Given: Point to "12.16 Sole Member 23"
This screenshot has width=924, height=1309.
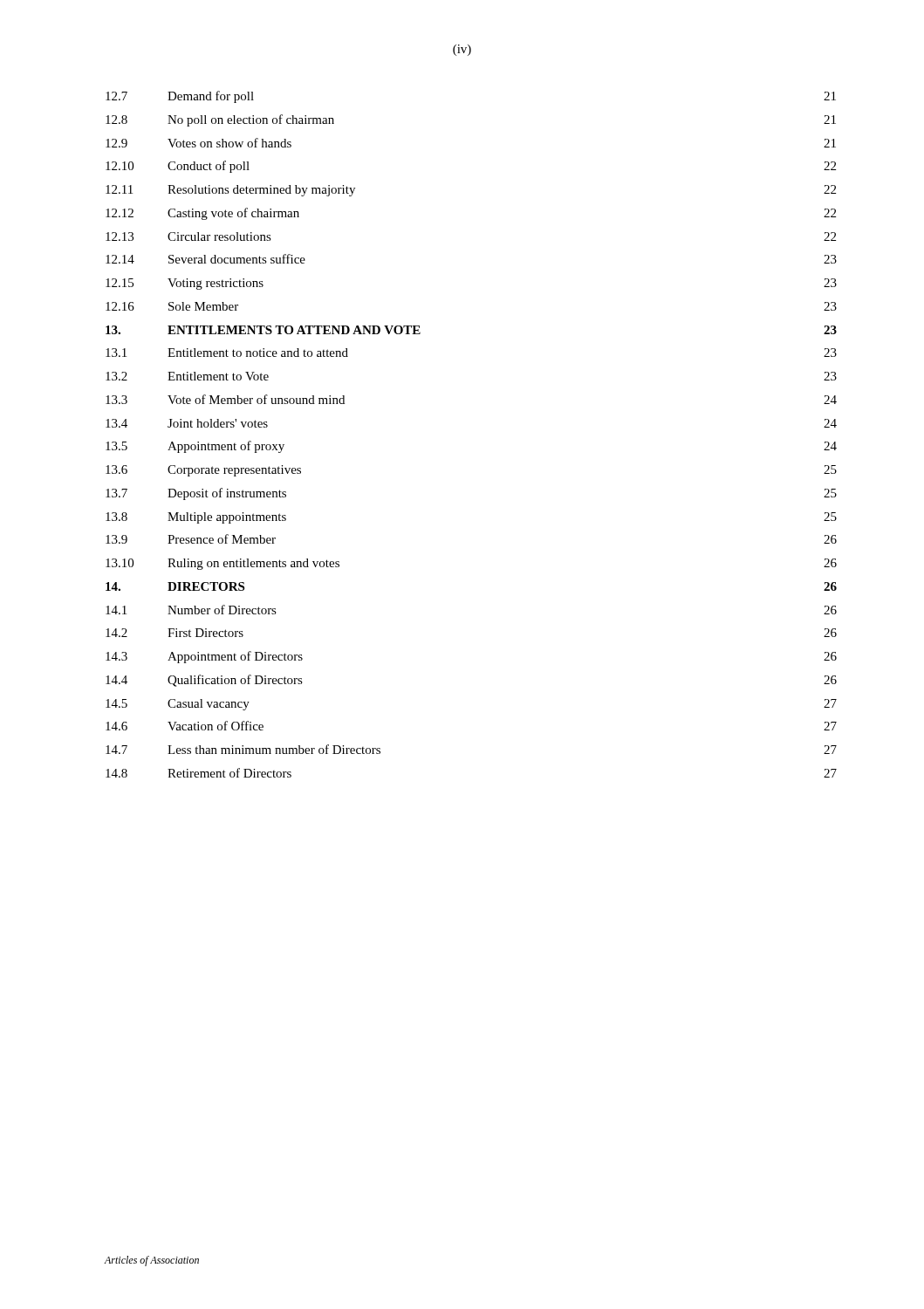Looking at the screenshot, I should coord(124,306).
